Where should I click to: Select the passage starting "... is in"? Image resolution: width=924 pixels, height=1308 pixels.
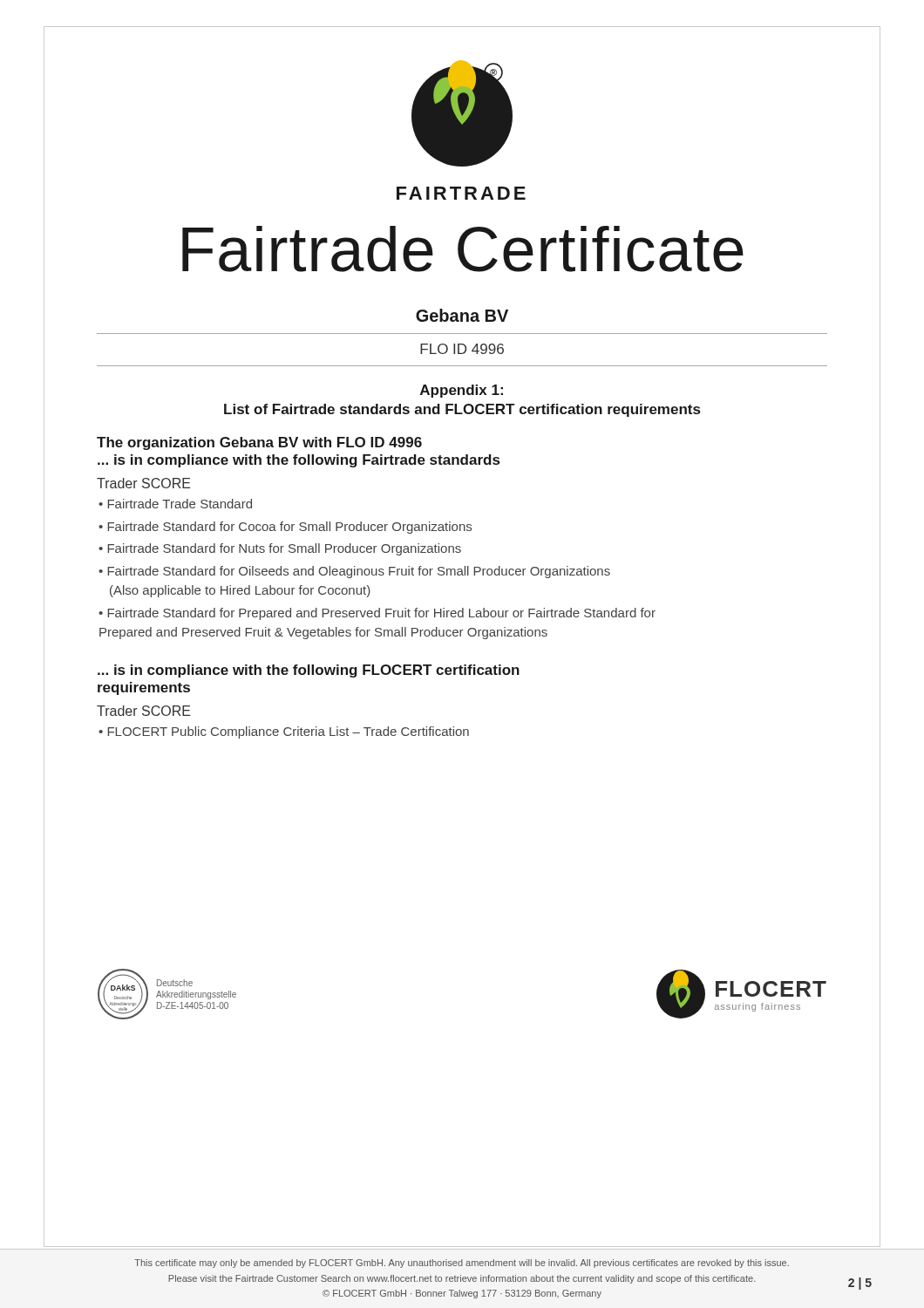coord(308,678)
